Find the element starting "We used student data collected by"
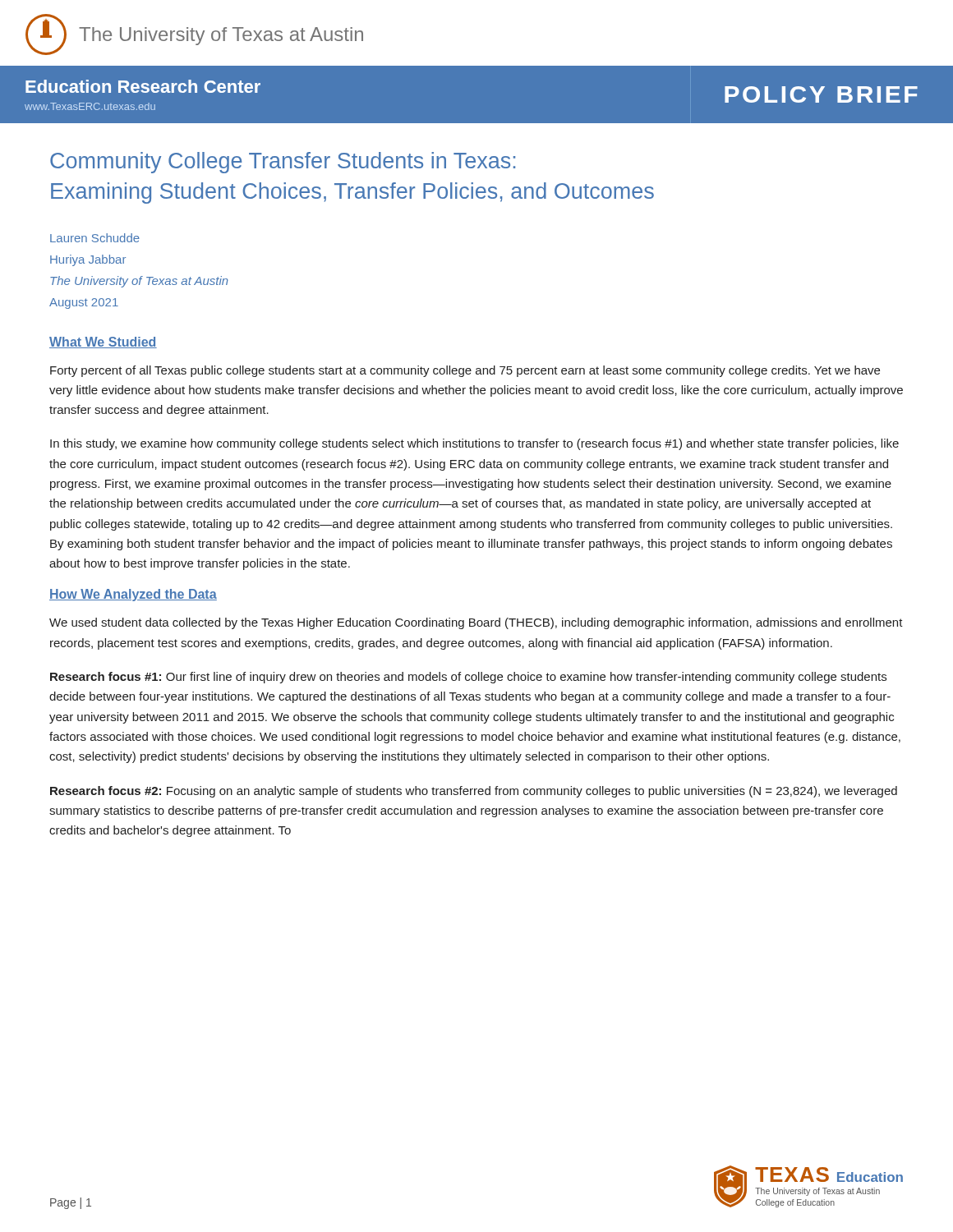 (476, 633)
